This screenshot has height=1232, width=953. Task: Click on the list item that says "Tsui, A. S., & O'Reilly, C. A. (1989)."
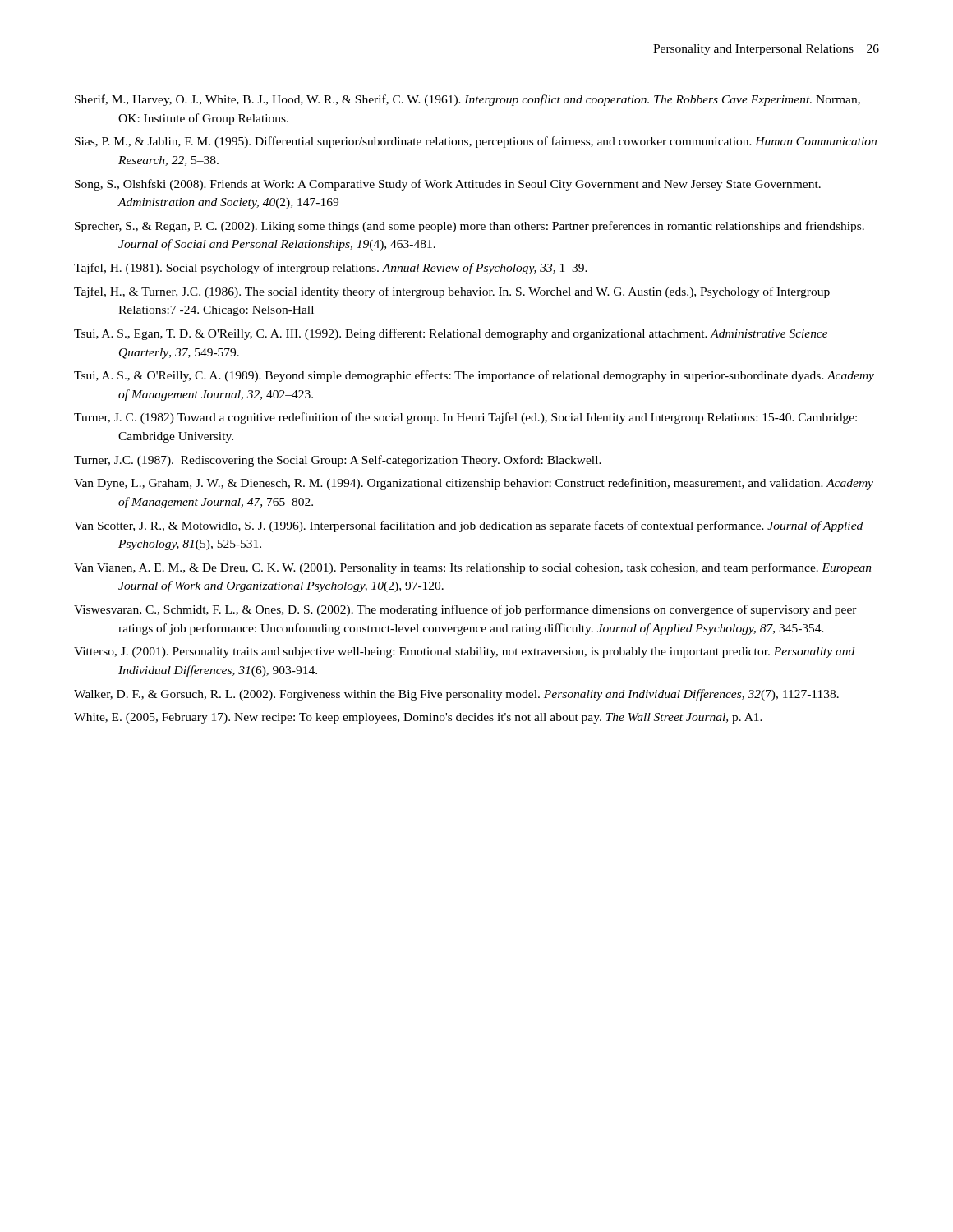click(x=474, y=384)
